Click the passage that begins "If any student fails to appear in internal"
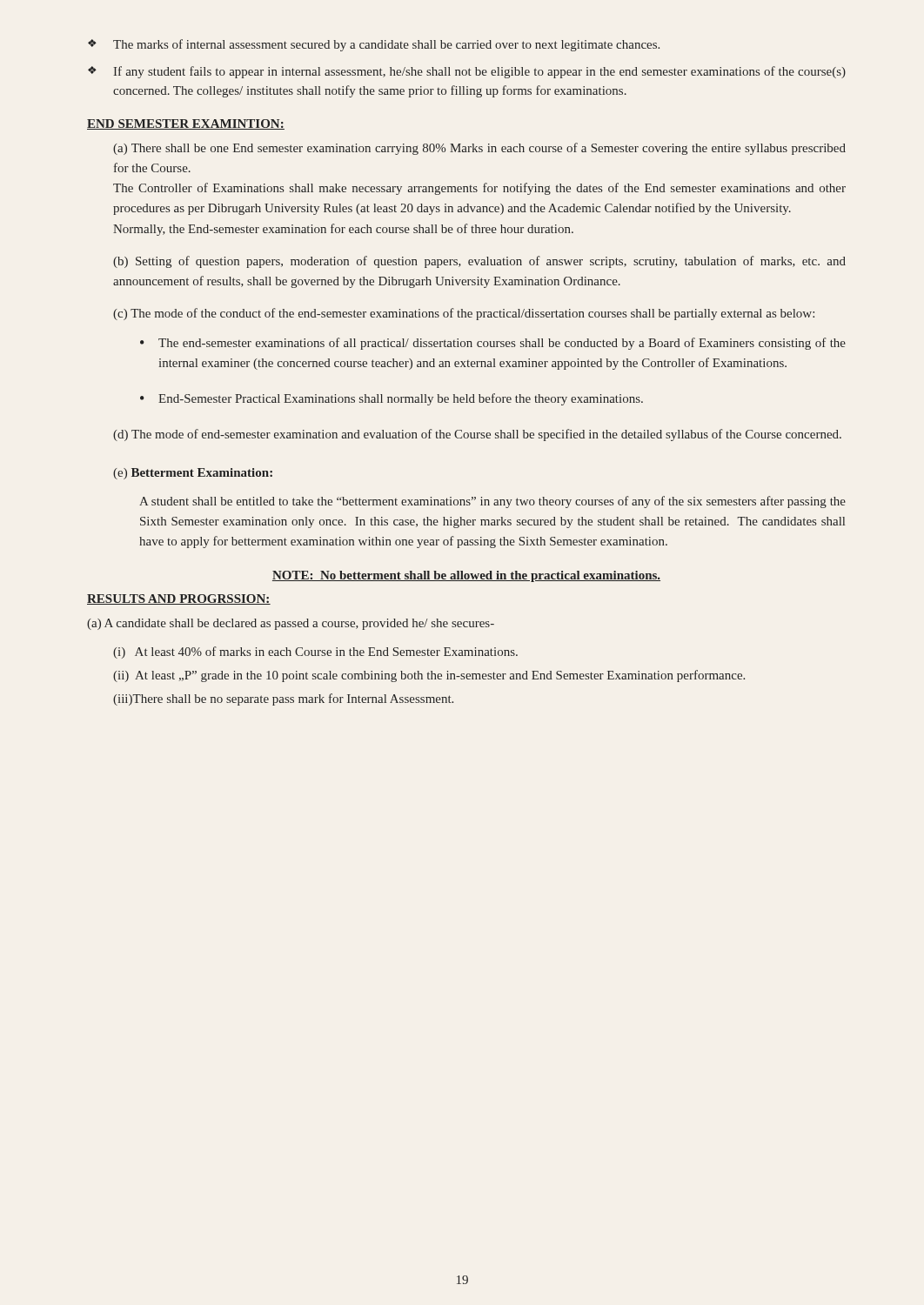Image resolution: width=924 pixels, height=1305 pixels. (466, 81)
